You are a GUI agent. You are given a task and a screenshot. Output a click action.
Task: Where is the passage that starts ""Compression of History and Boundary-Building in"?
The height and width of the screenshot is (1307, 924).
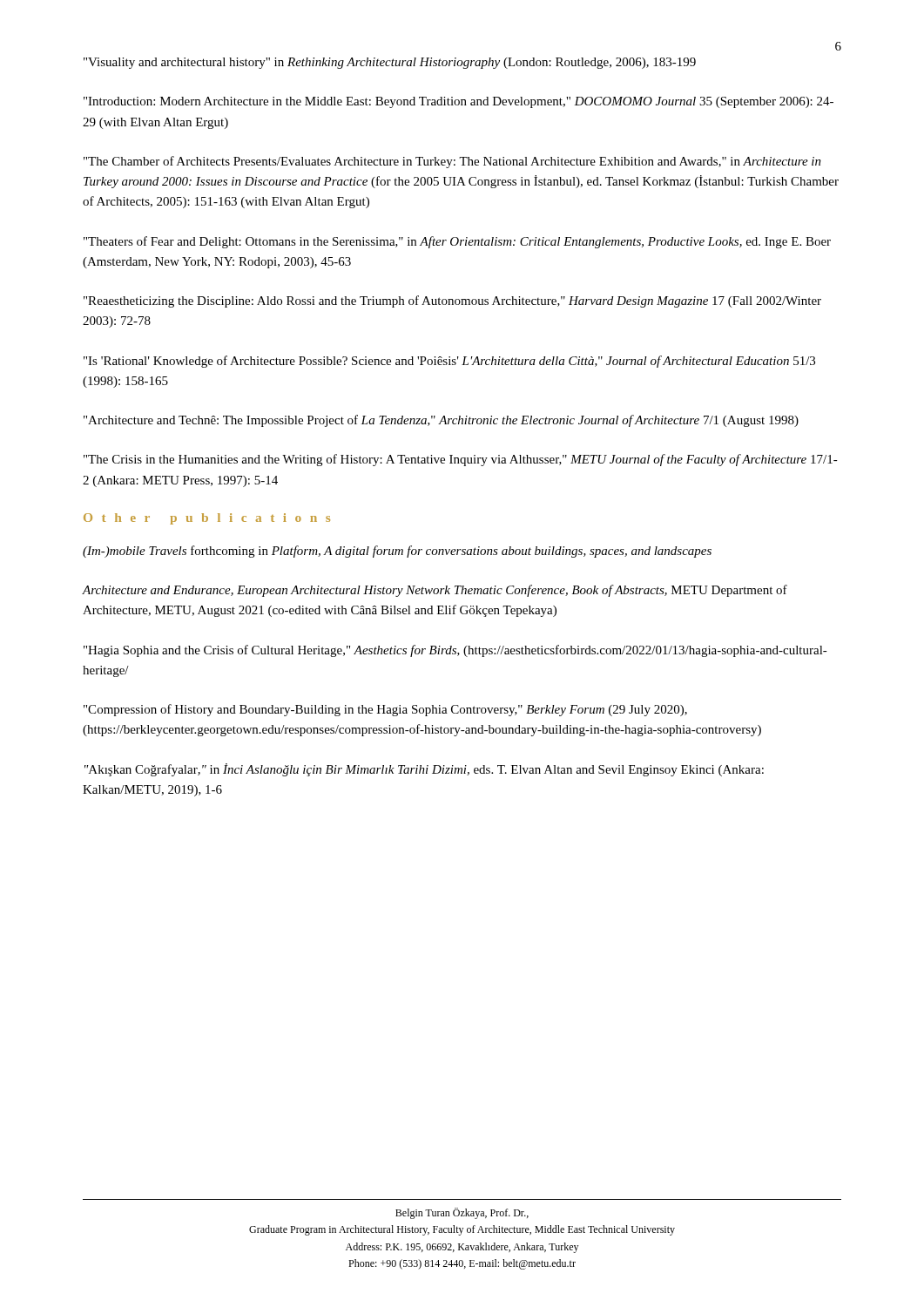[422, 719]
